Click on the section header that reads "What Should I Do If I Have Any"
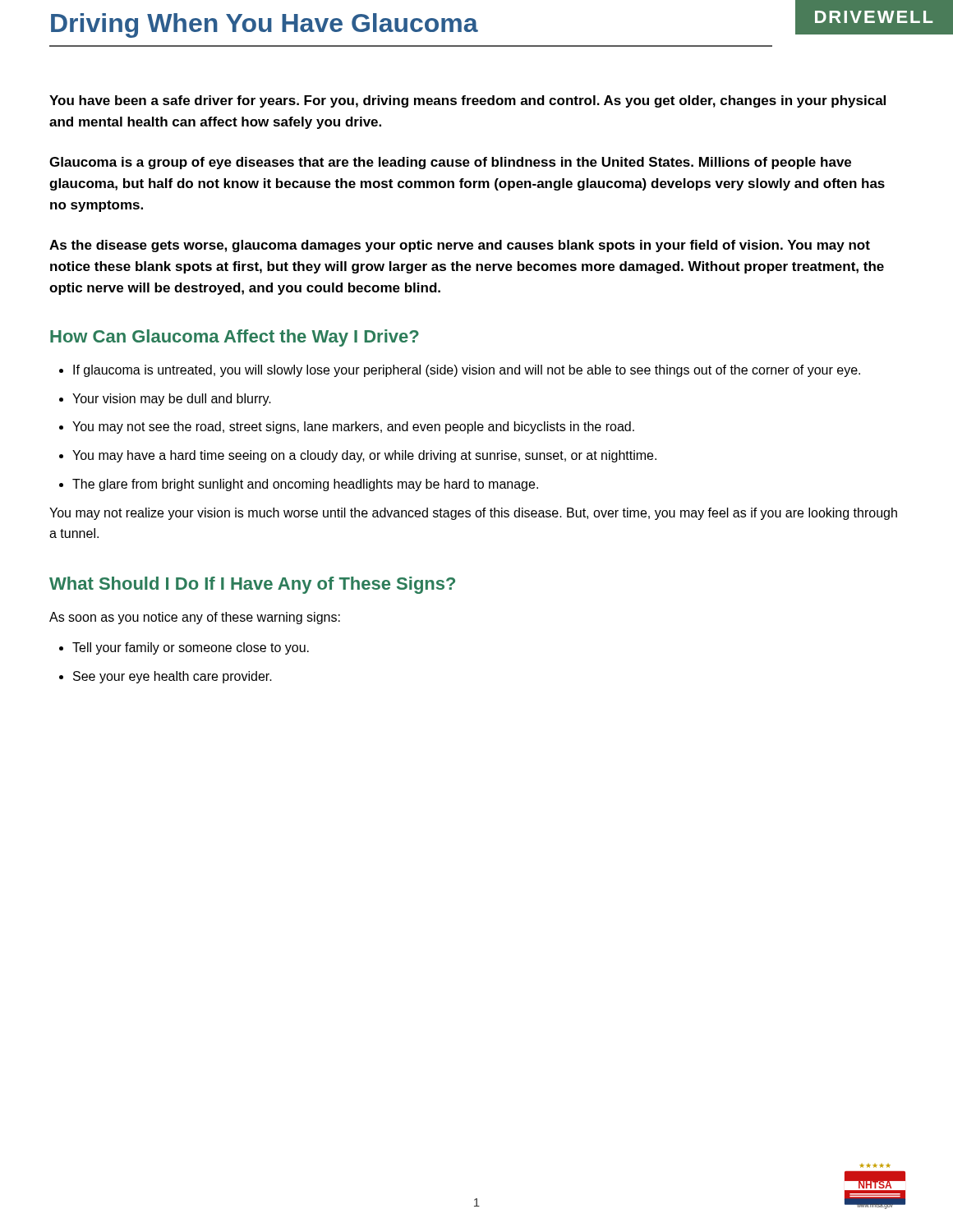Image resolution: width=953 pixels, height=1232 pixels. 253,584
